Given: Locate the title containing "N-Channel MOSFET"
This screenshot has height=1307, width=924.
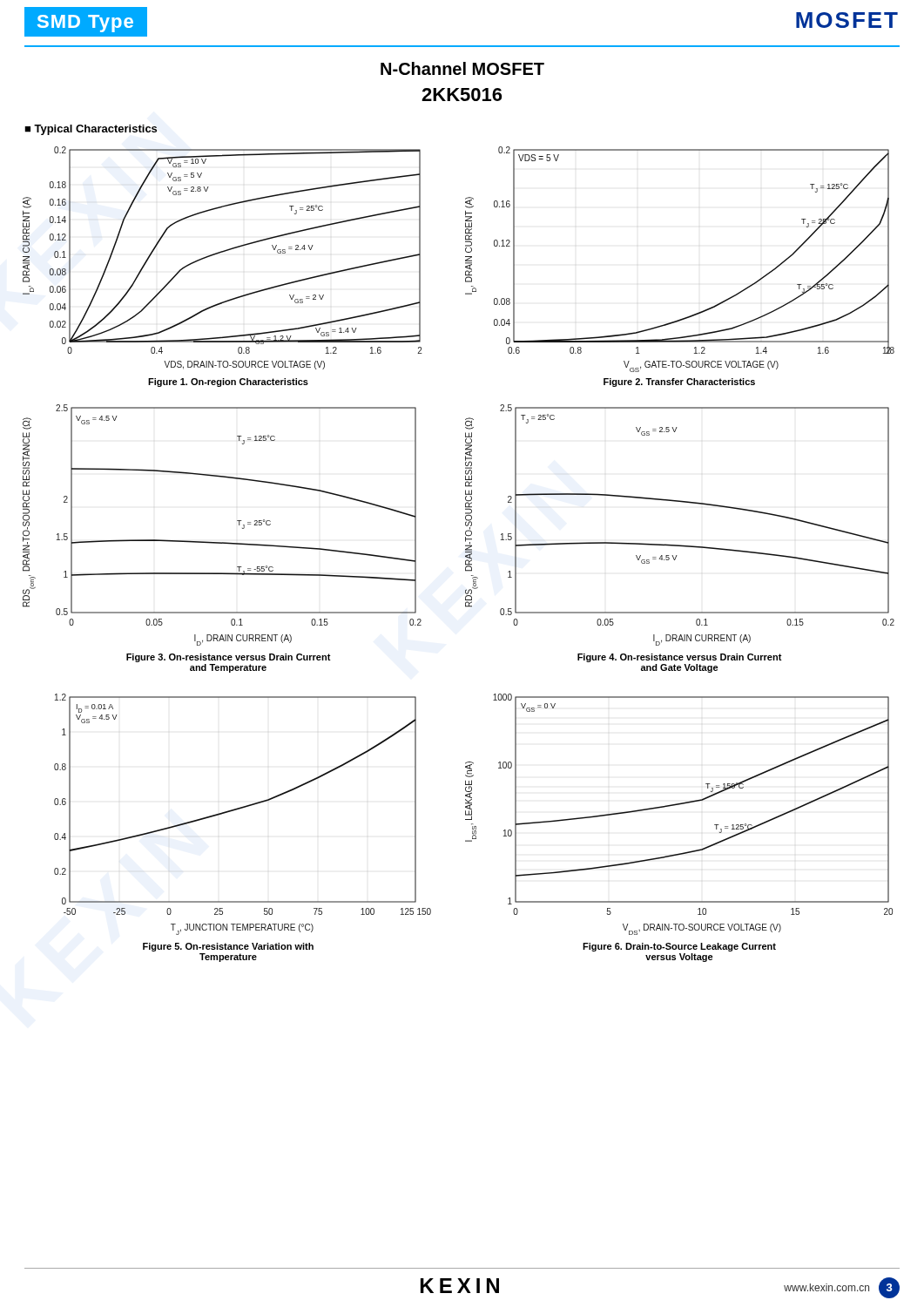Looking at the screenshot, I should [x=462, y=69].
